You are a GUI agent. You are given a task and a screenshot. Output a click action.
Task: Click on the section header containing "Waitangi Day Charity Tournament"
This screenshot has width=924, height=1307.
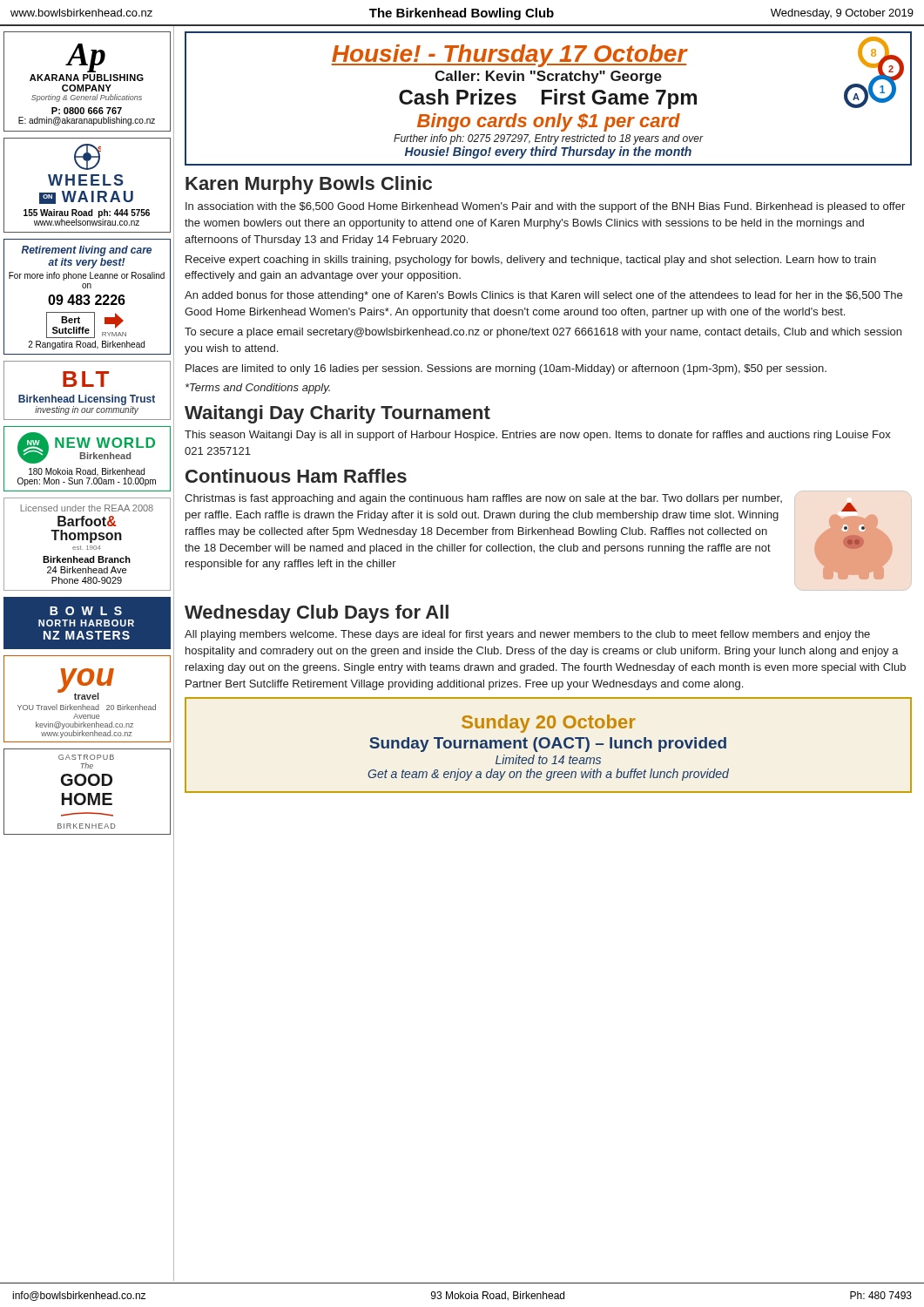pyautogui.click(x=337, y=413)
